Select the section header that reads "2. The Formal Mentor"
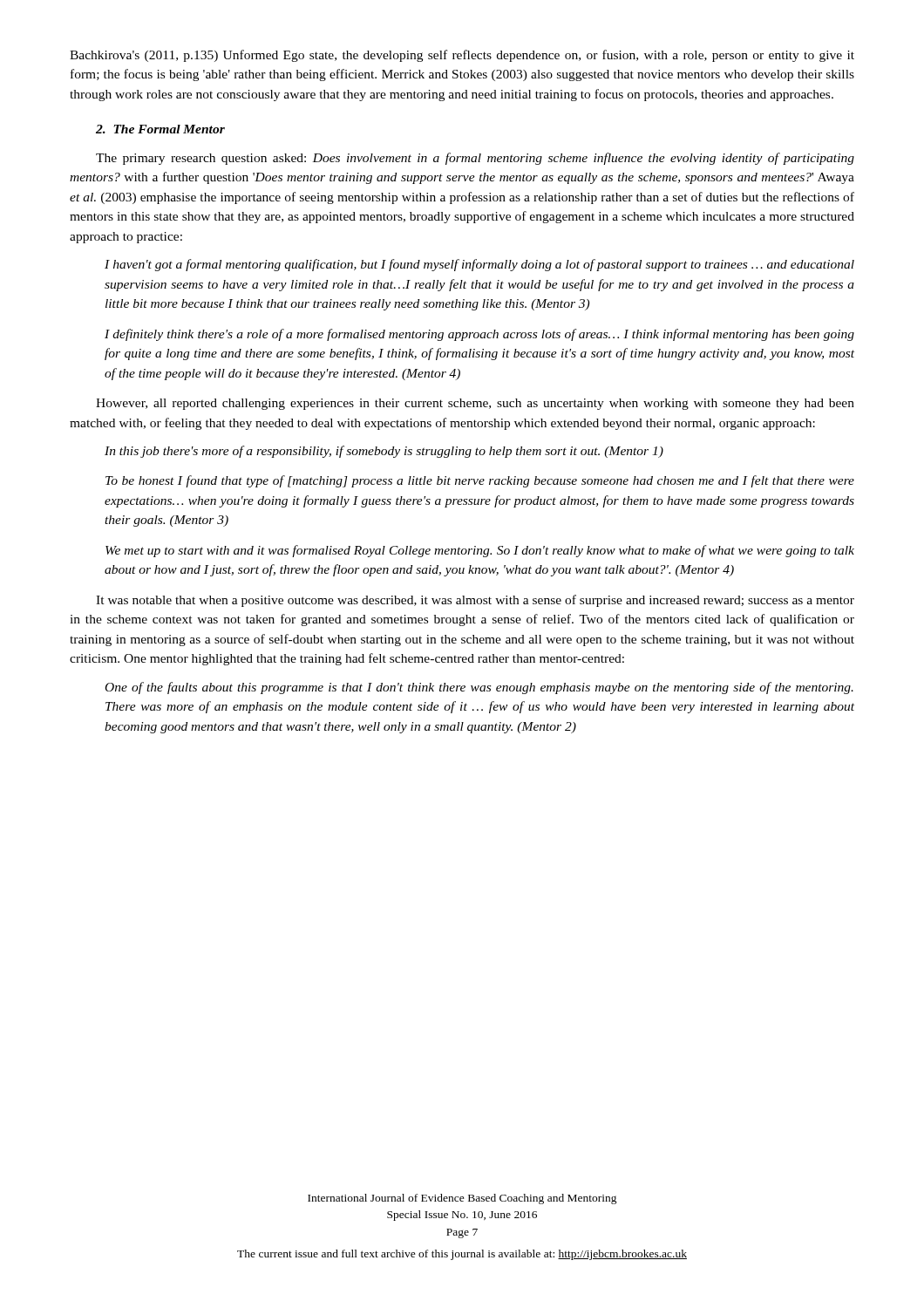924x1308 pixels. (x=160, y=129)
